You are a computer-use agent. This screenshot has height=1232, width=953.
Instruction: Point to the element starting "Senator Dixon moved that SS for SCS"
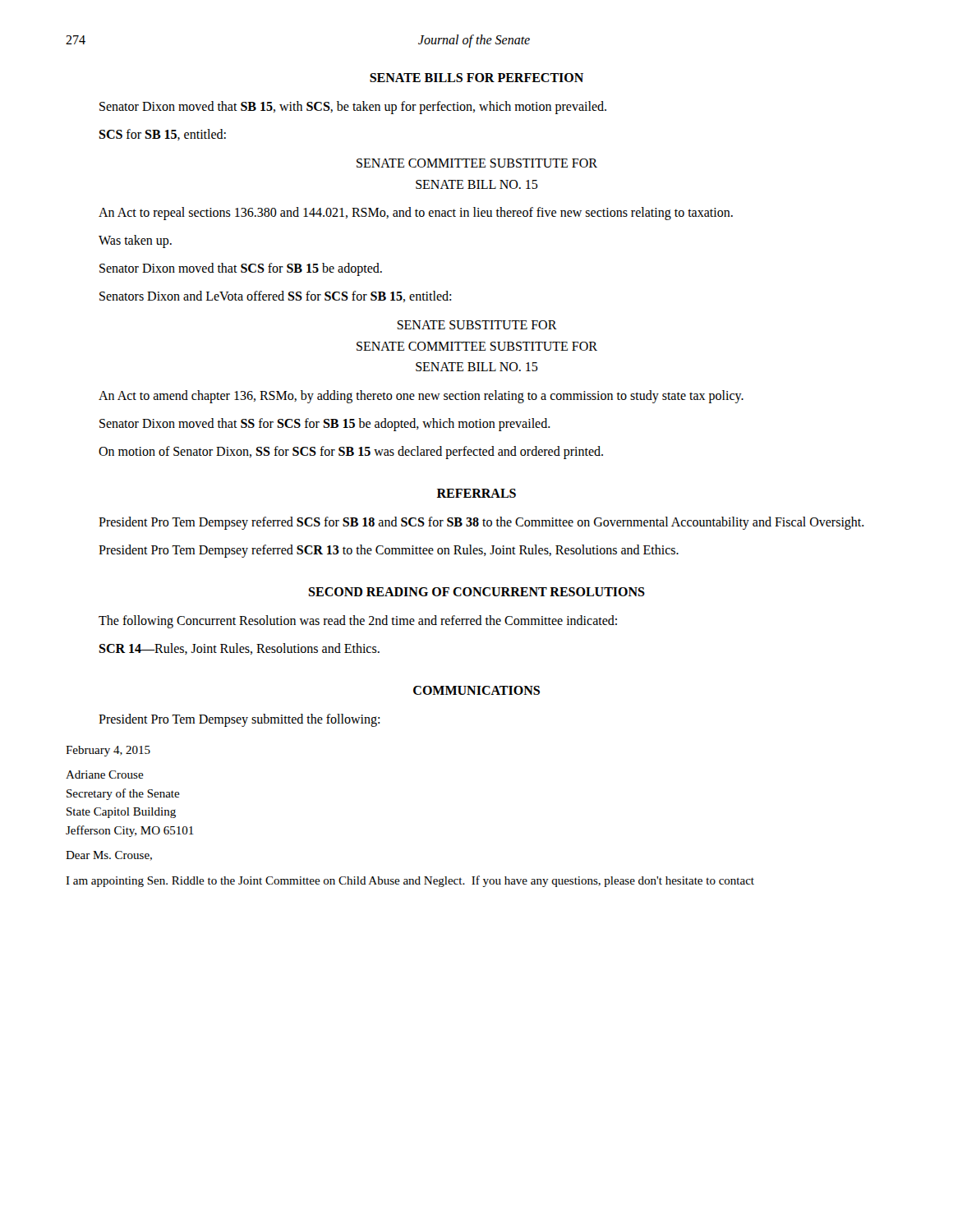325,423
